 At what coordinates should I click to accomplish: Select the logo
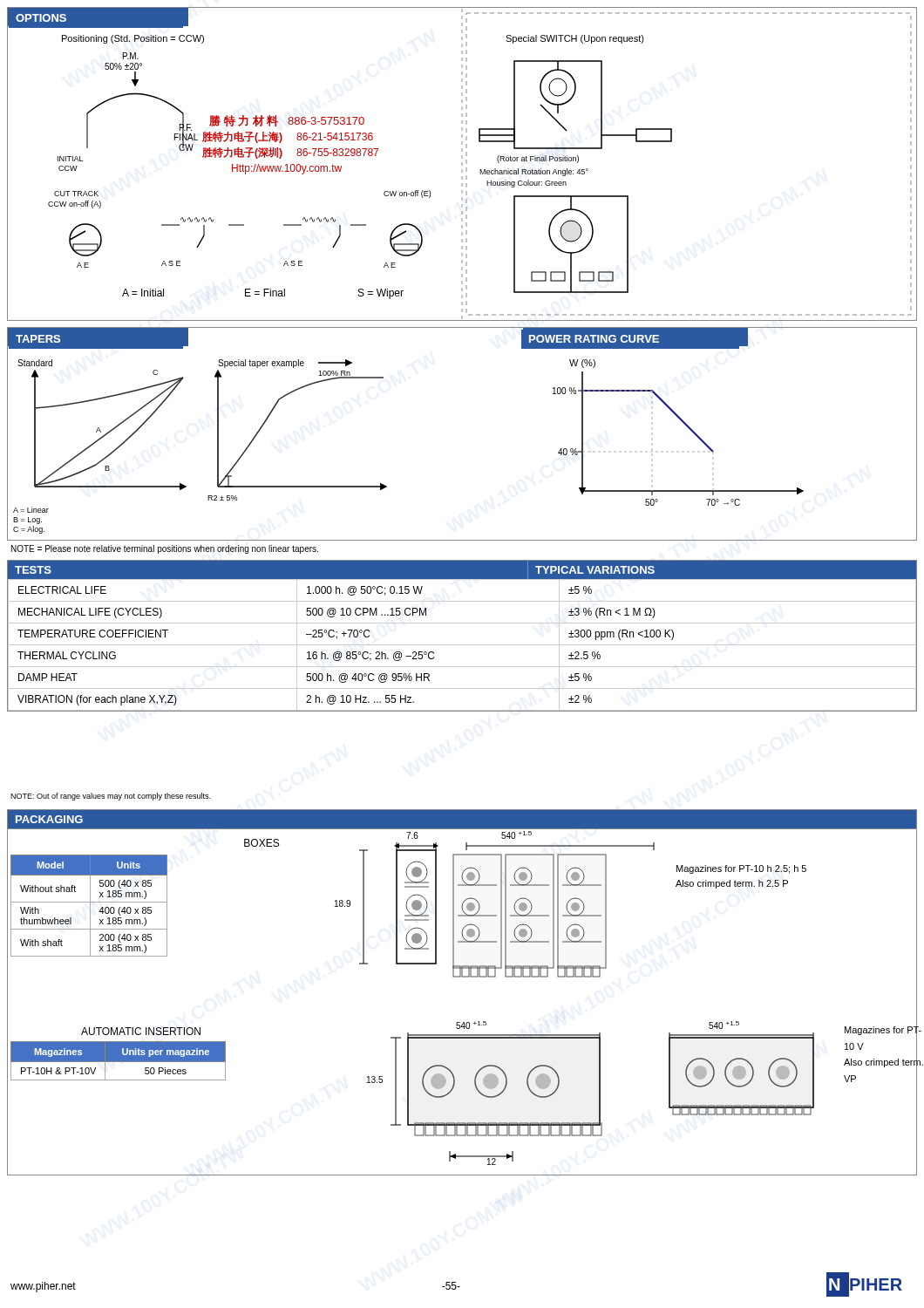pos(870,1286)
